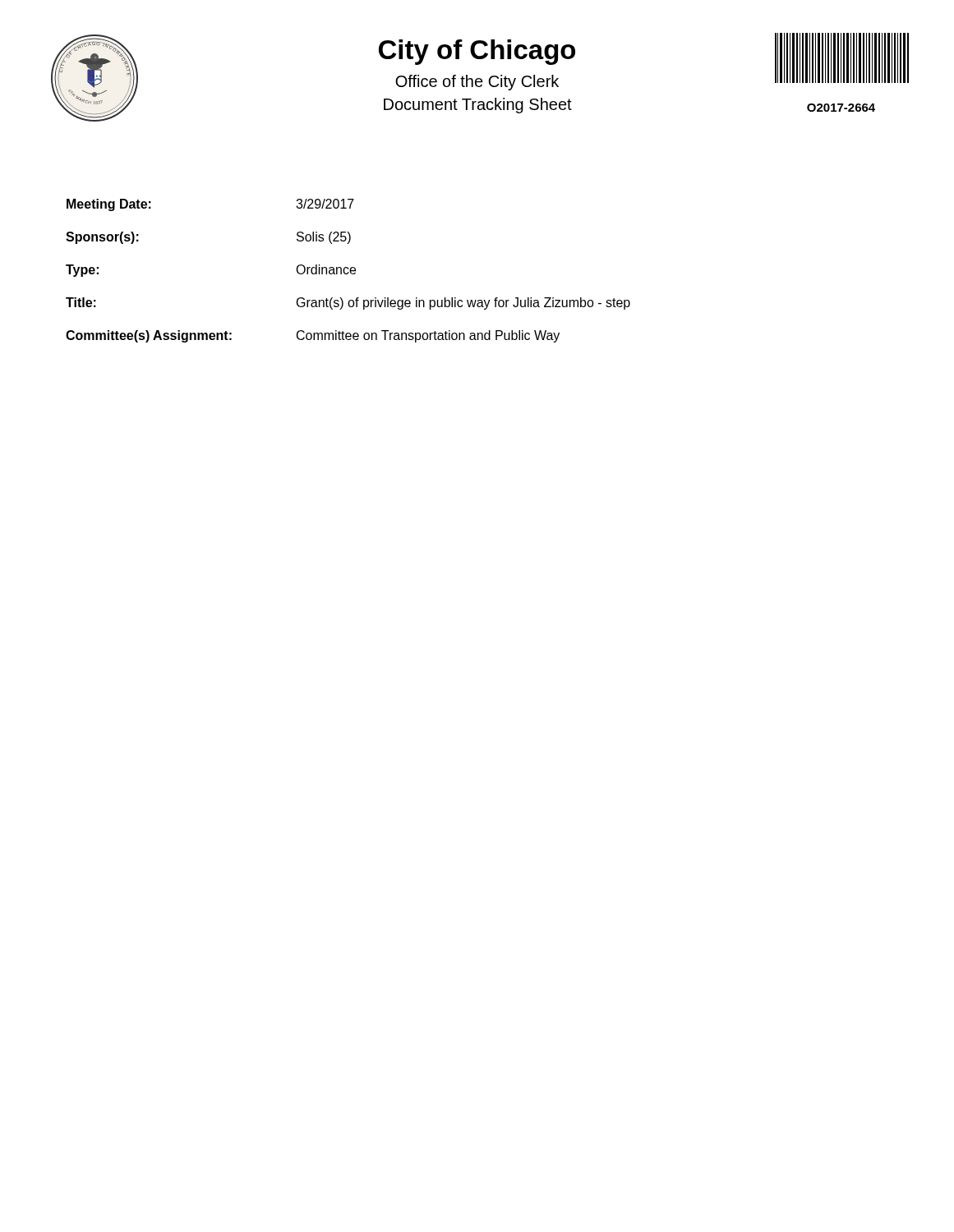This screenshot has height=1232, width=954.
Task: Click on the logo
Action: pos(94,80)
